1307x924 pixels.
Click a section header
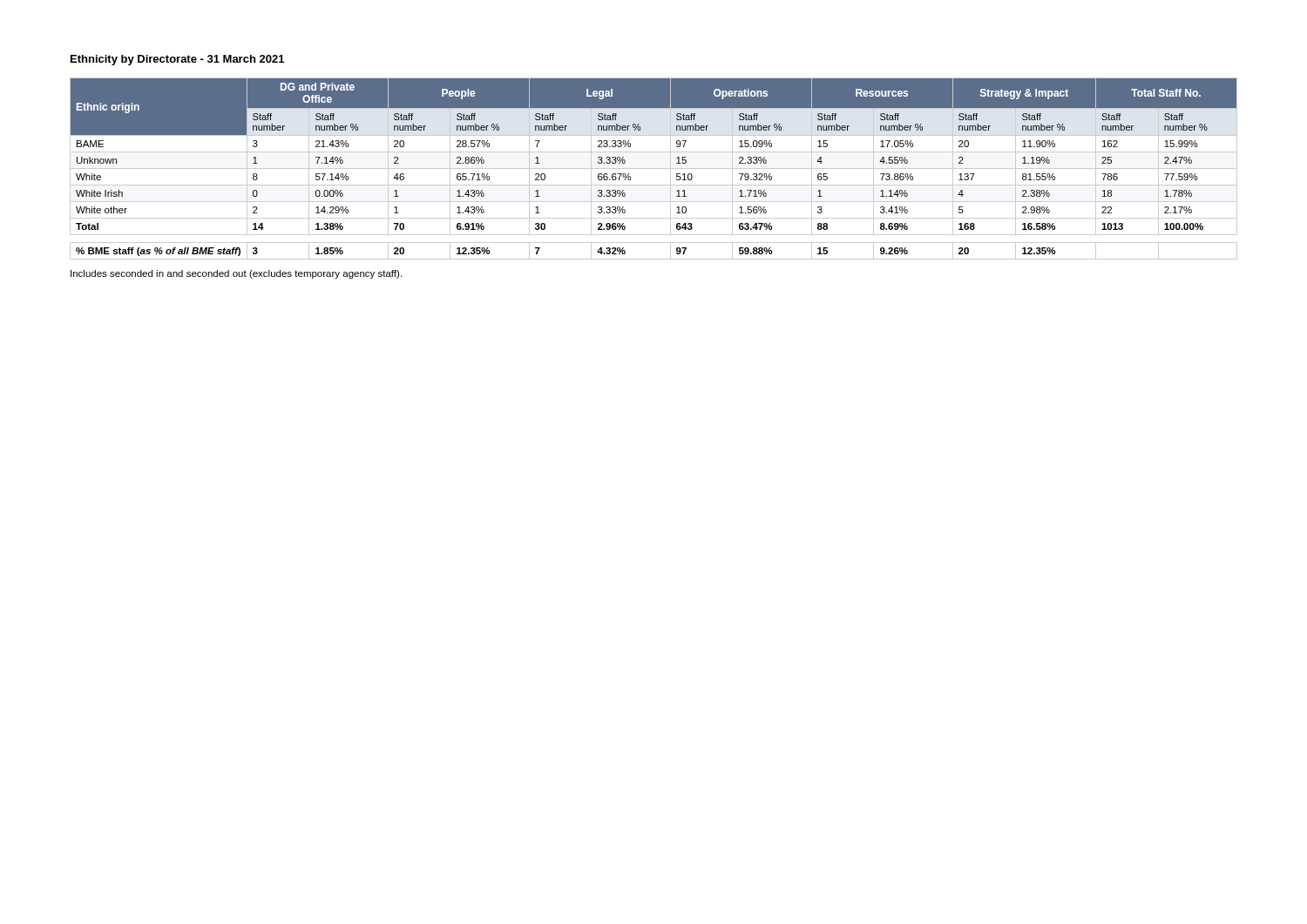(177, 59)
